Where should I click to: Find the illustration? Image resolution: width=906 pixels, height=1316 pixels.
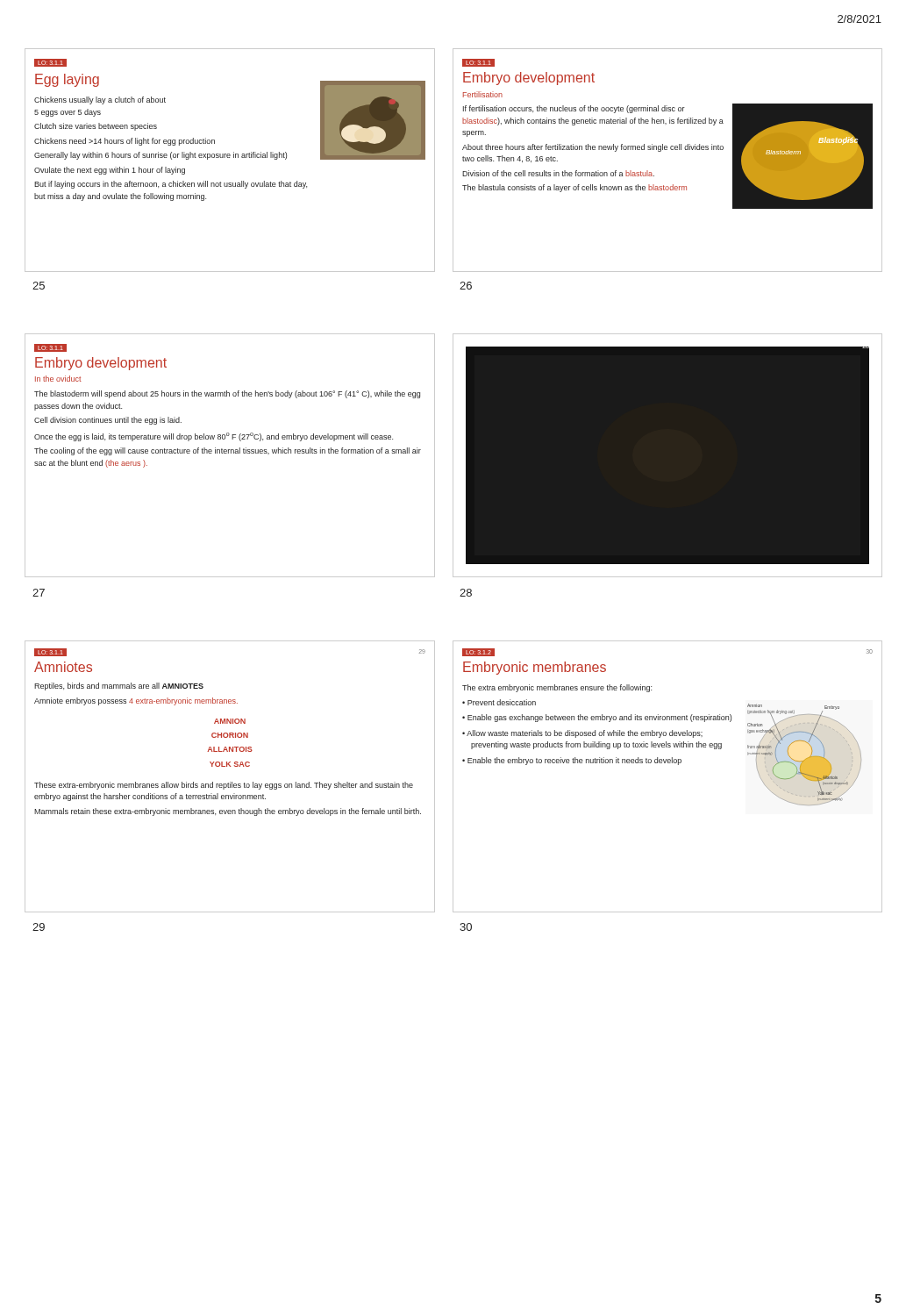coord(809,758)
